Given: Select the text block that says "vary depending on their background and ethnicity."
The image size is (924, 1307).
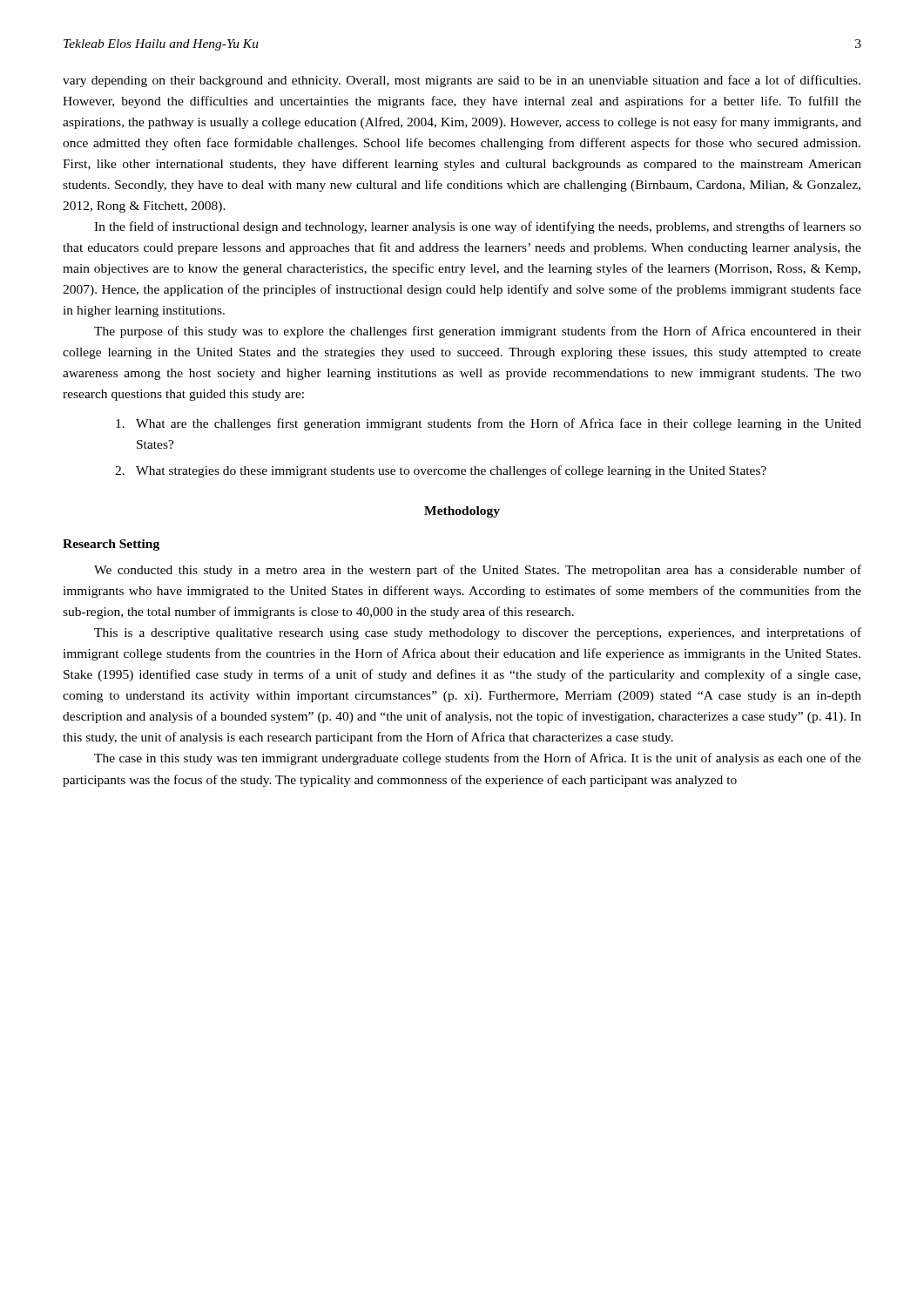Looking at the screenshot, I should point(462,143).
